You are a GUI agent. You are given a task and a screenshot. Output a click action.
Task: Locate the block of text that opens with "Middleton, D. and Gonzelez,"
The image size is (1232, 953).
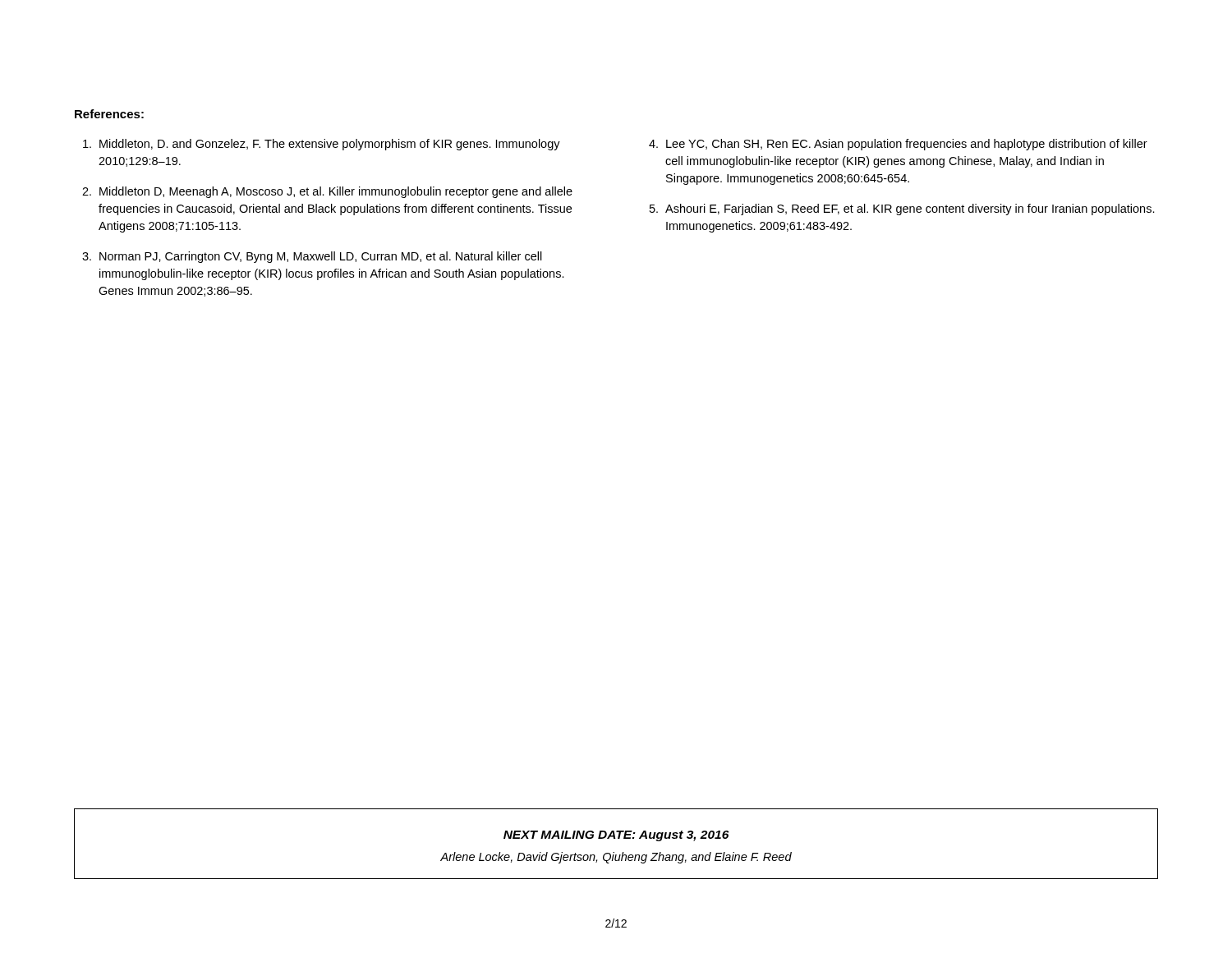(333, 153)
